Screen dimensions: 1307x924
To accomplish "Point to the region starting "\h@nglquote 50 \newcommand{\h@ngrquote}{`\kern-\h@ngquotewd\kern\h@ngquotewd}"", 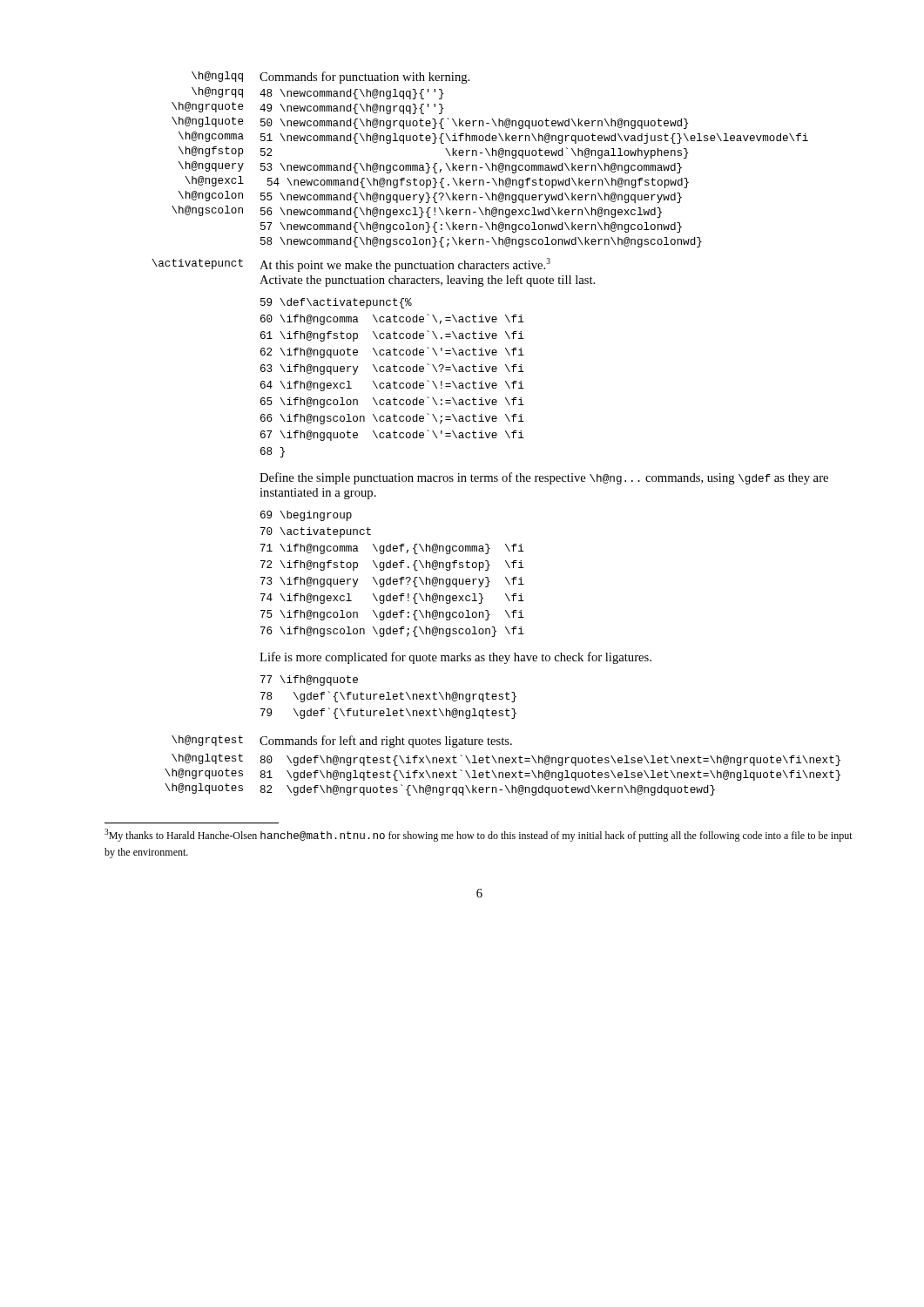I will tap(479, 122).
